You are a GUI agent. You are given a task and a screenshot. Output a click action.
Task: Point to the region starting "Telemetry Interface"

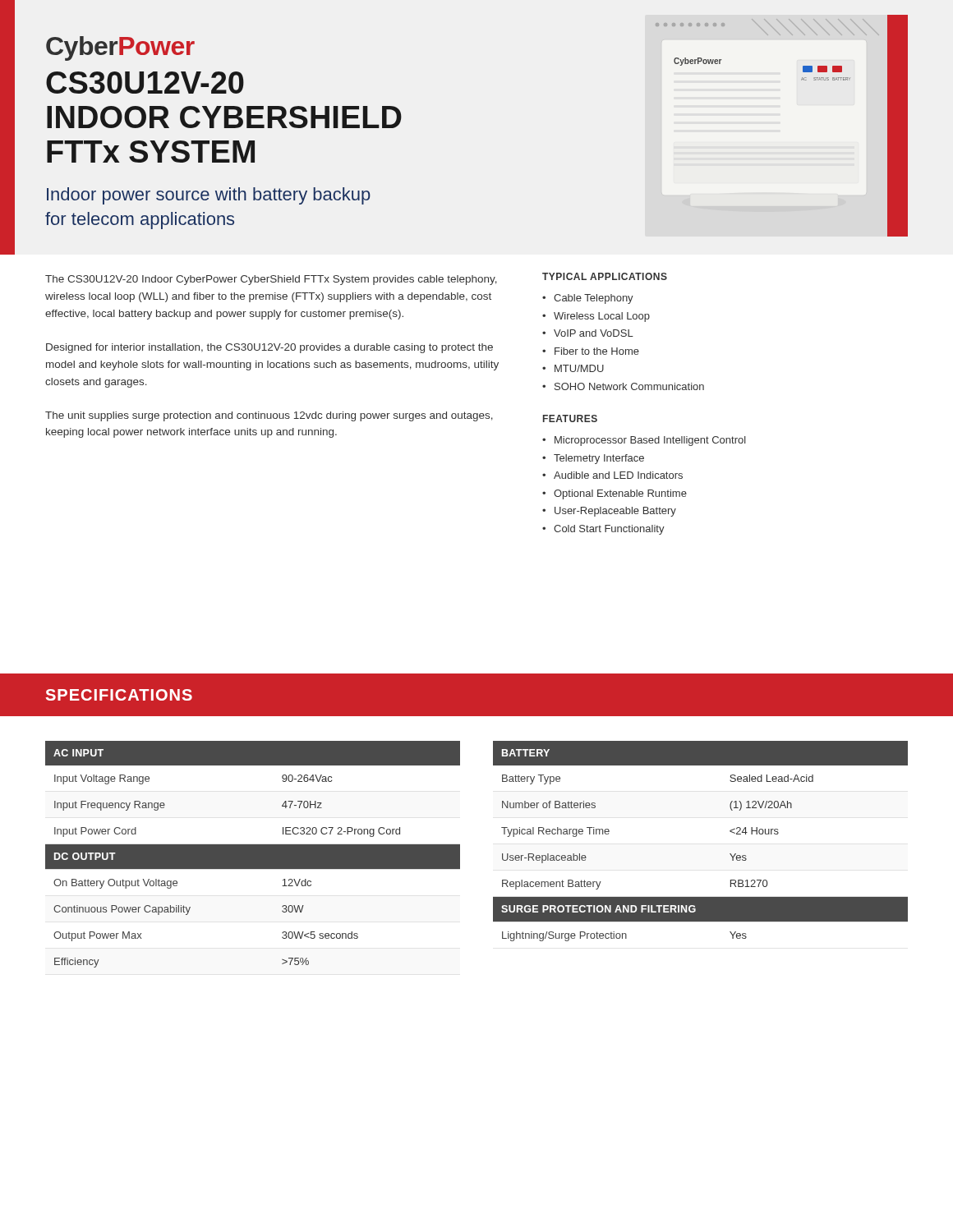599,457
